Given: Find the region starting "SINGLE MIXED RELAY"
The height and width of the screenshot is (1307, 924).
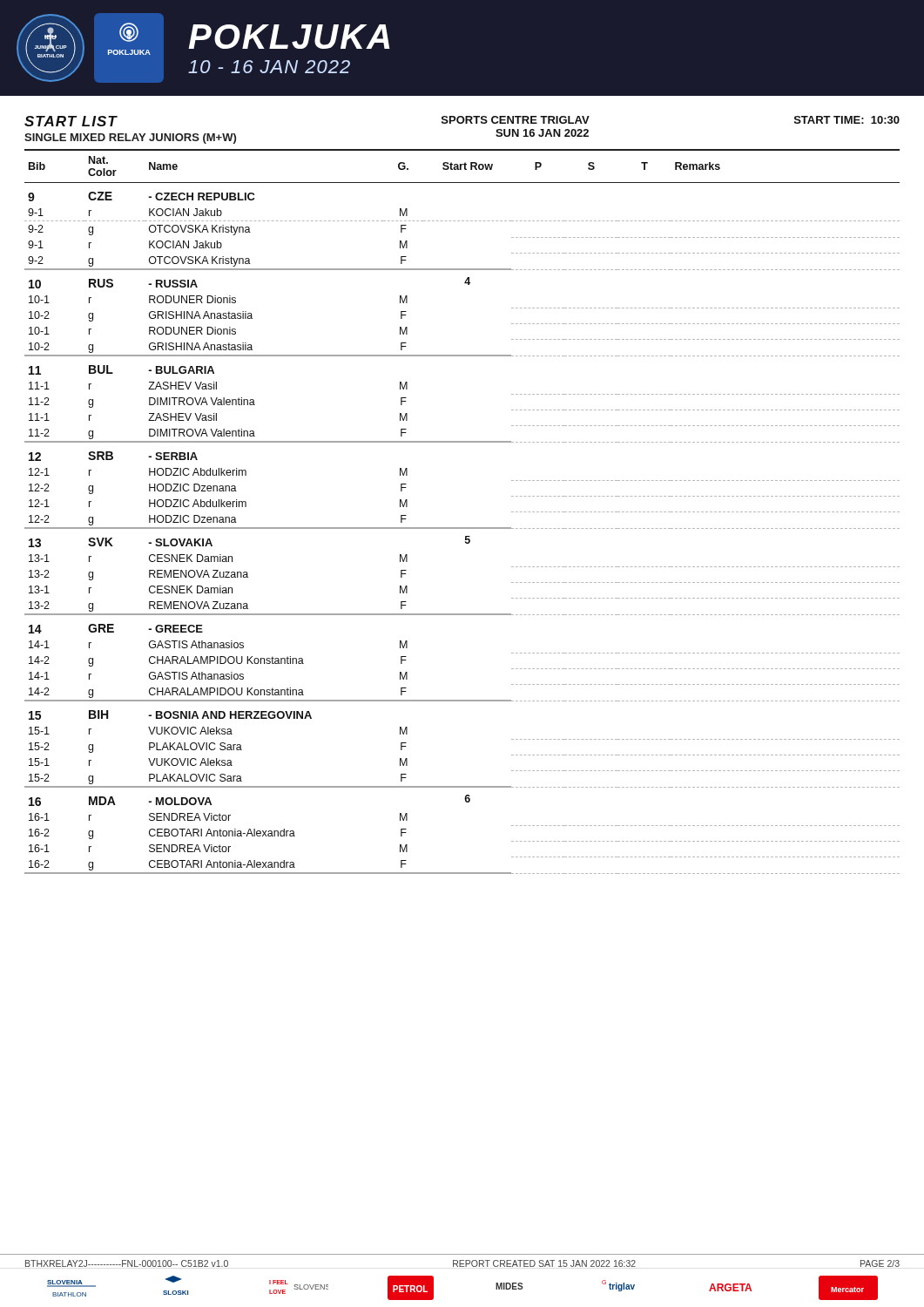Looking at the screenshot, I should tap(131, 137).
